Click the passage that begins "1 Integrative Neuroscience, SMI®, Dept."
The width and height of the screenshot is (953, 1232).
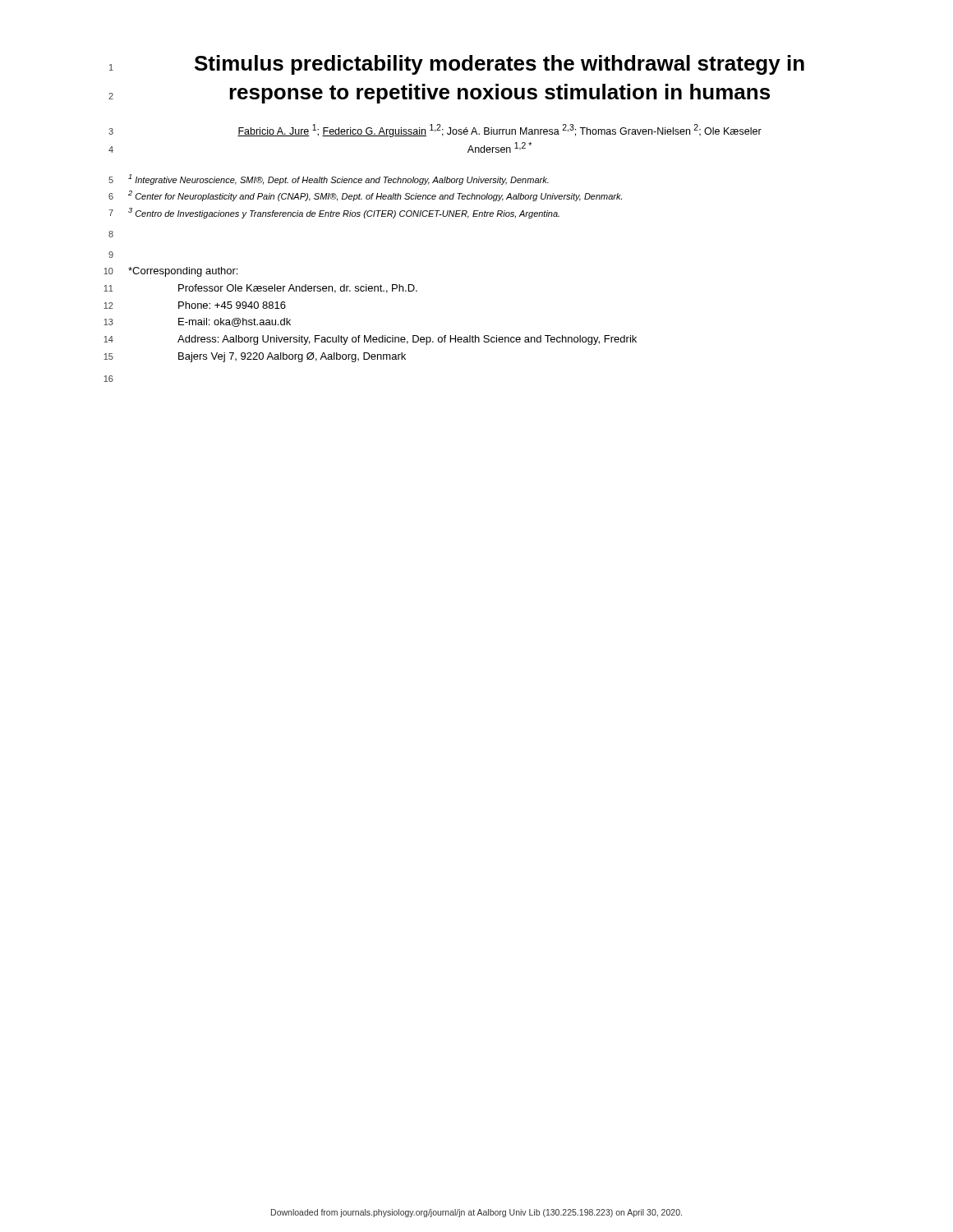point(339,179)
